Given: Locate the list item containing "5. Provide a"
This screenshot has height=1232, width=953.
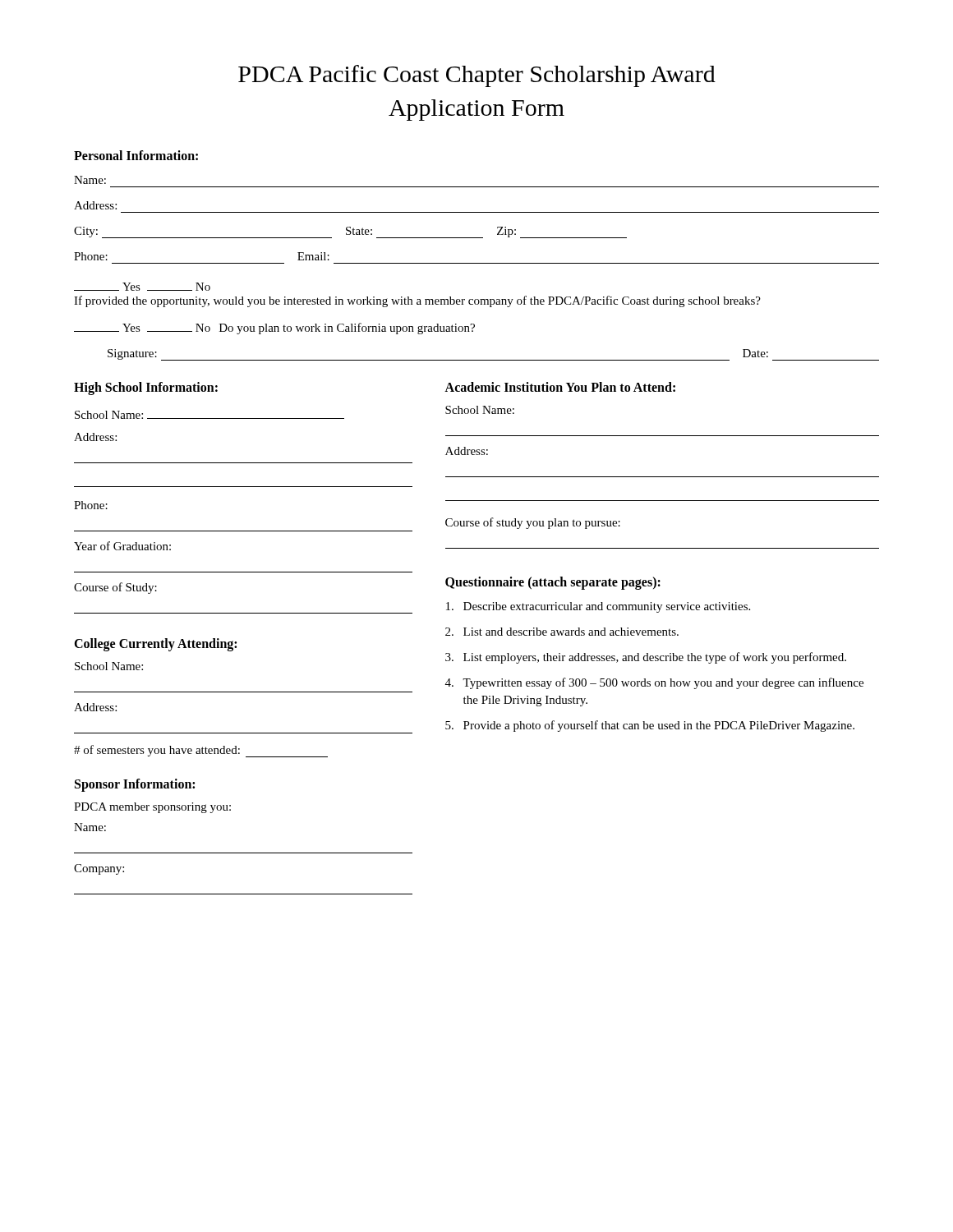Looking at the screenshot, I should point(662,726).
